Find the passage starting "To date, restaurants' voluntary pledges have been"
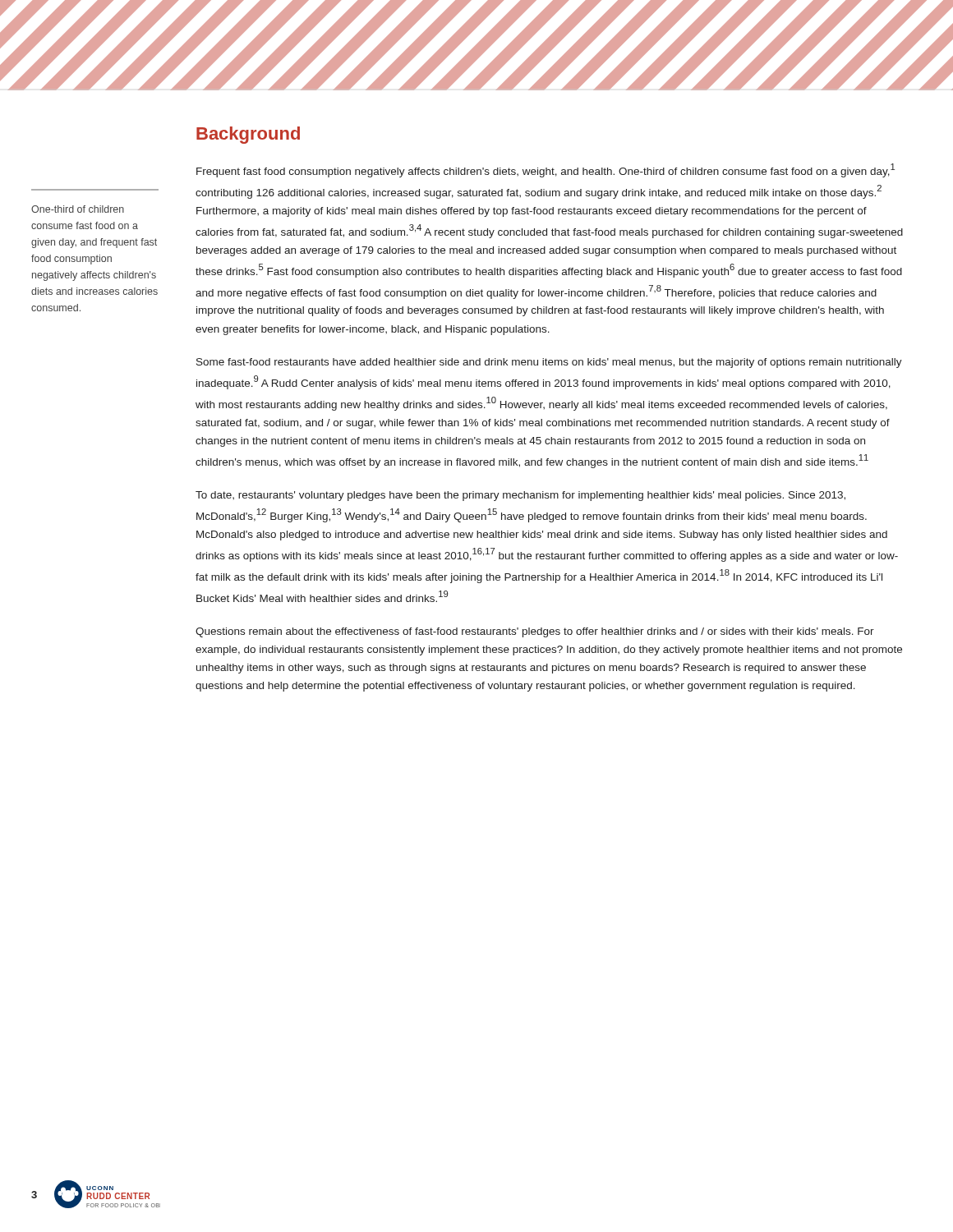 pyautogui.click(x=547, y=546)
